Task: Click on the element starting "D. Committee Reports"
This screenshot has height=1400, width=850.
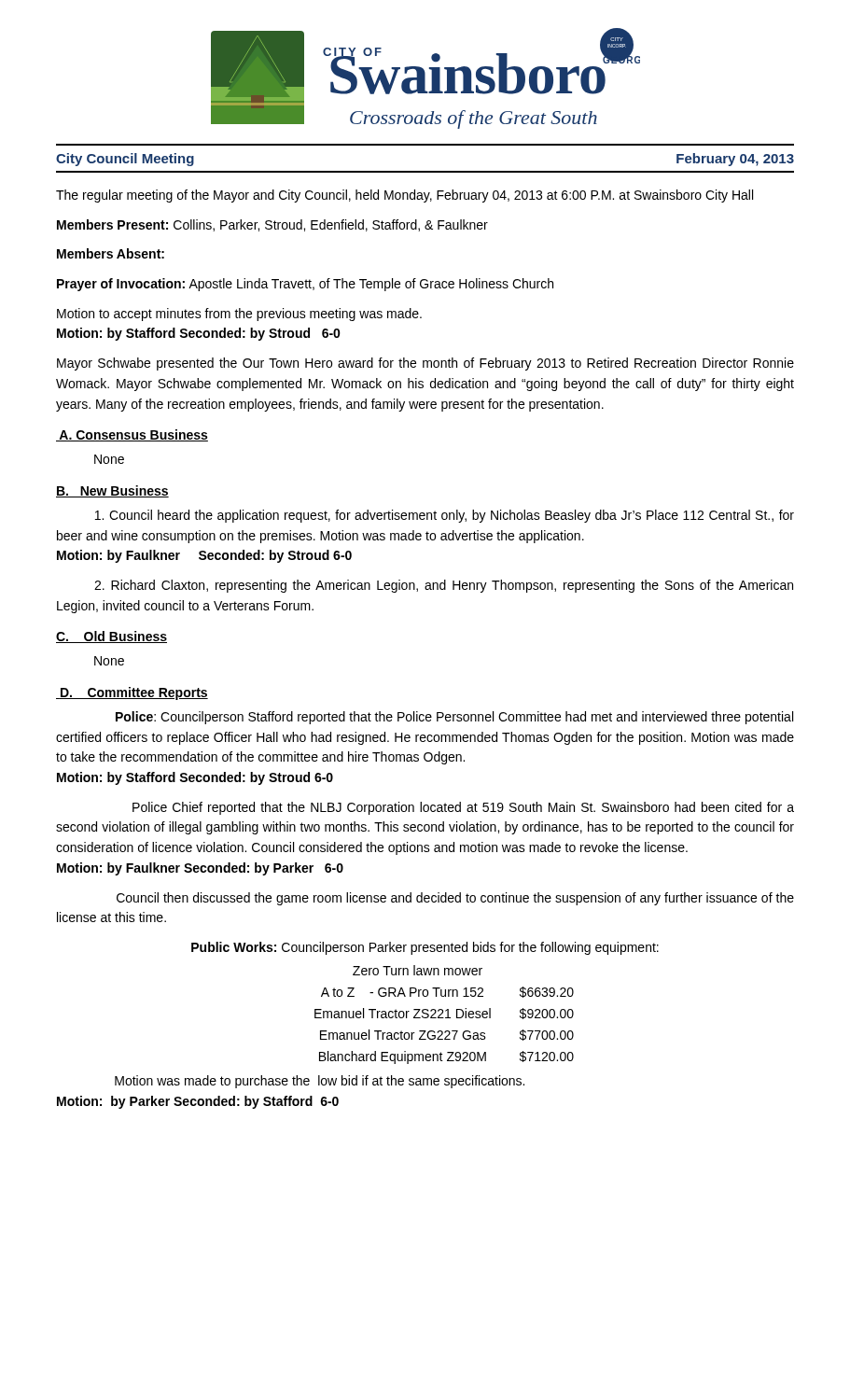Action: pos(132,693)
